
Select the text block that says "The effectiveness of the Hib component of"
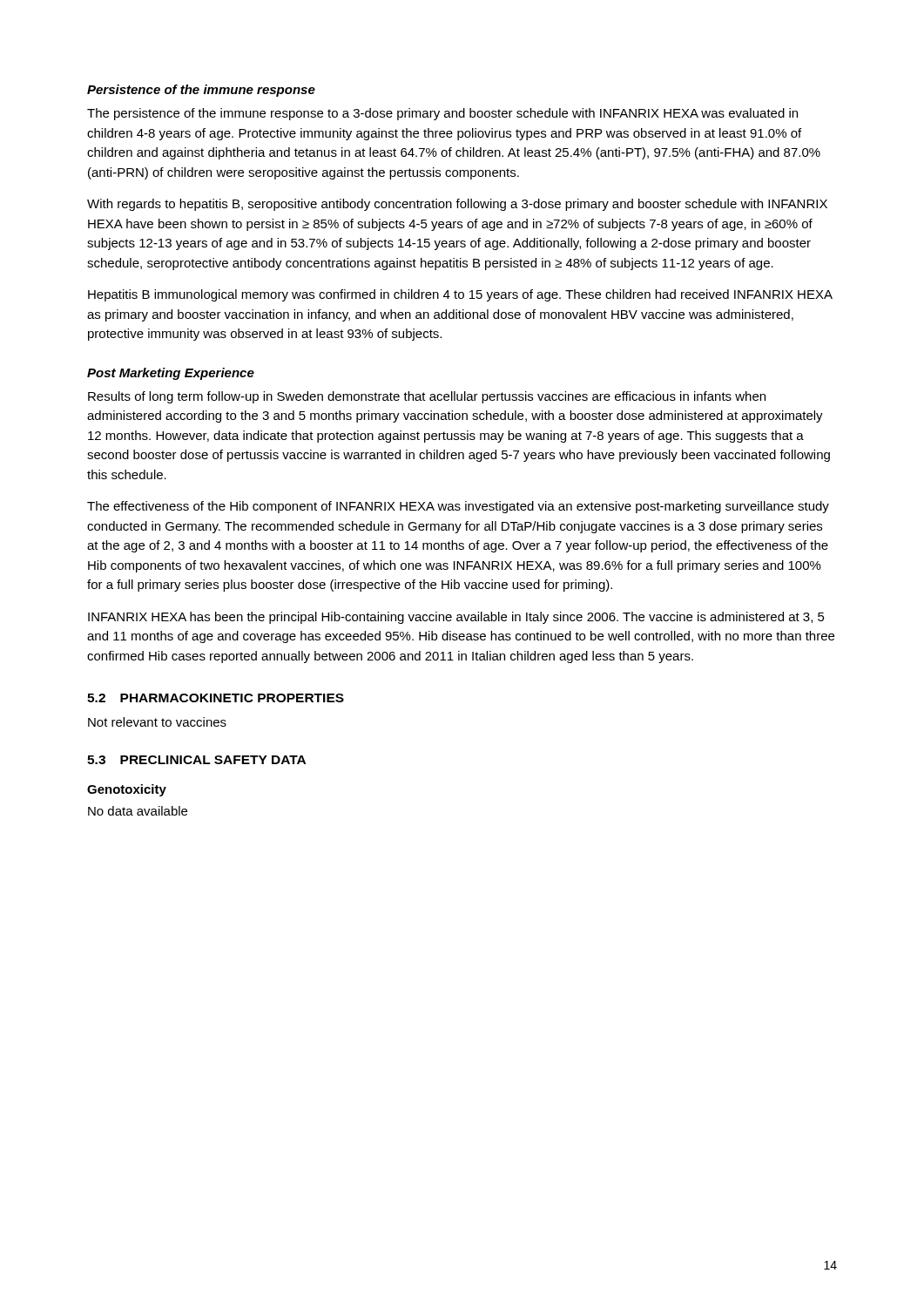pos(462,546)
